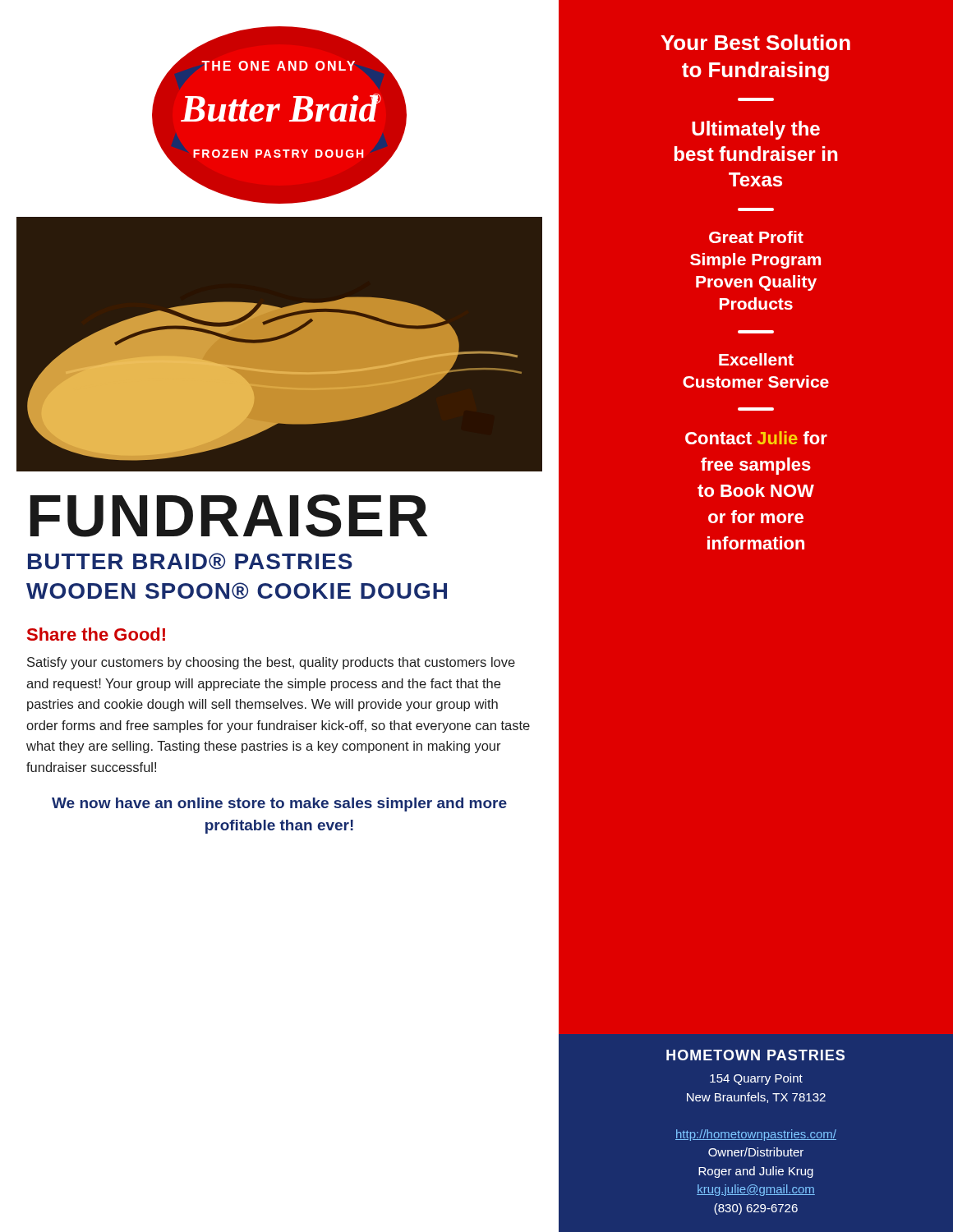953x1232 pixels.
Task: Click where it says "Ultimately thebest fundraiser inTexas"
Action: click(x=756, y=154)
